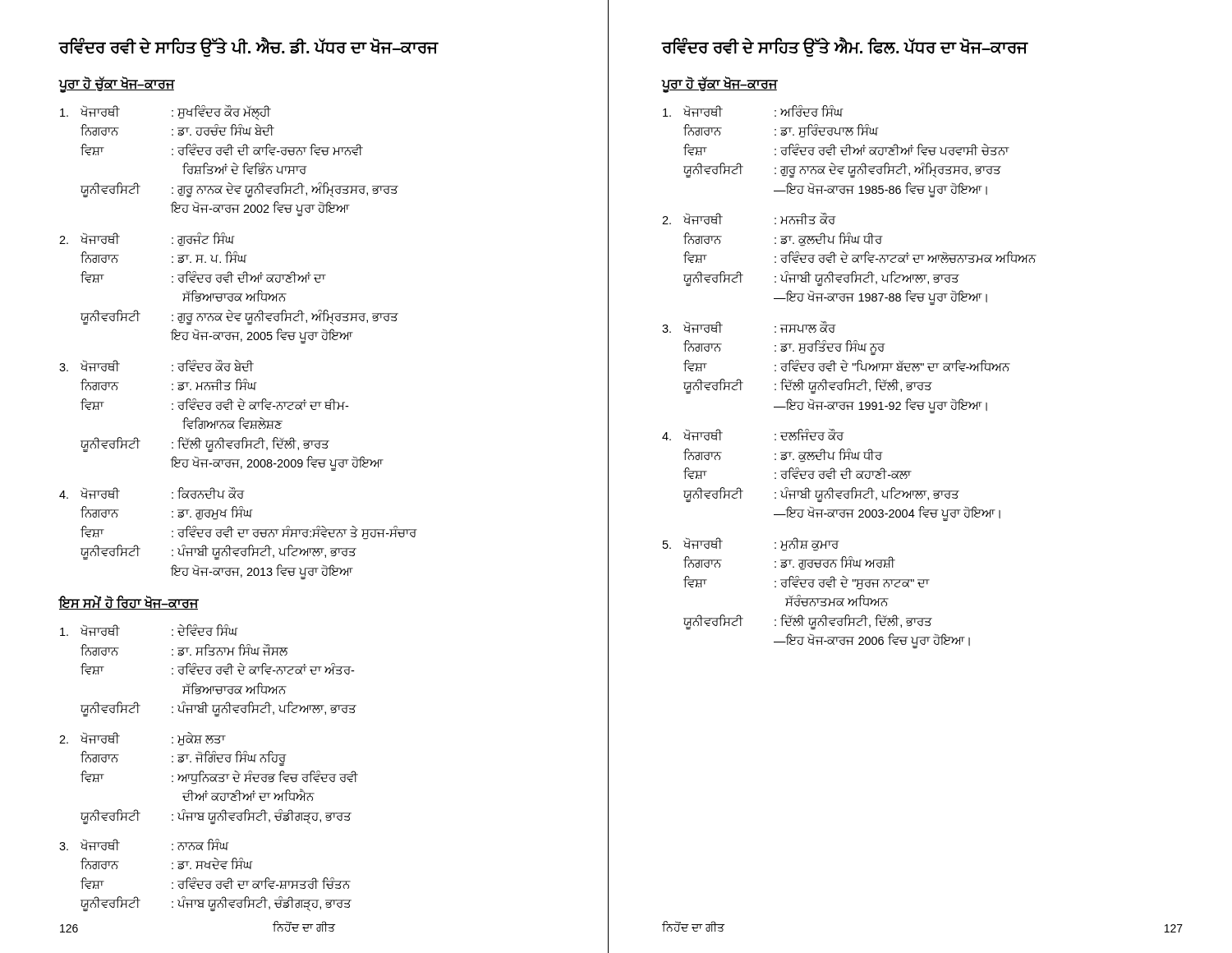Point to the text starting "ਖੋਜਾਰਥੀ: ਮੁਨੀਸ਼ ਕੁਮਾਰ ਨਿਗਰਾਨ: ਡਾ. ਗੁਰਚਰਨ"
This screenshot has width=1232, height=953.
(x=922, y=593)
